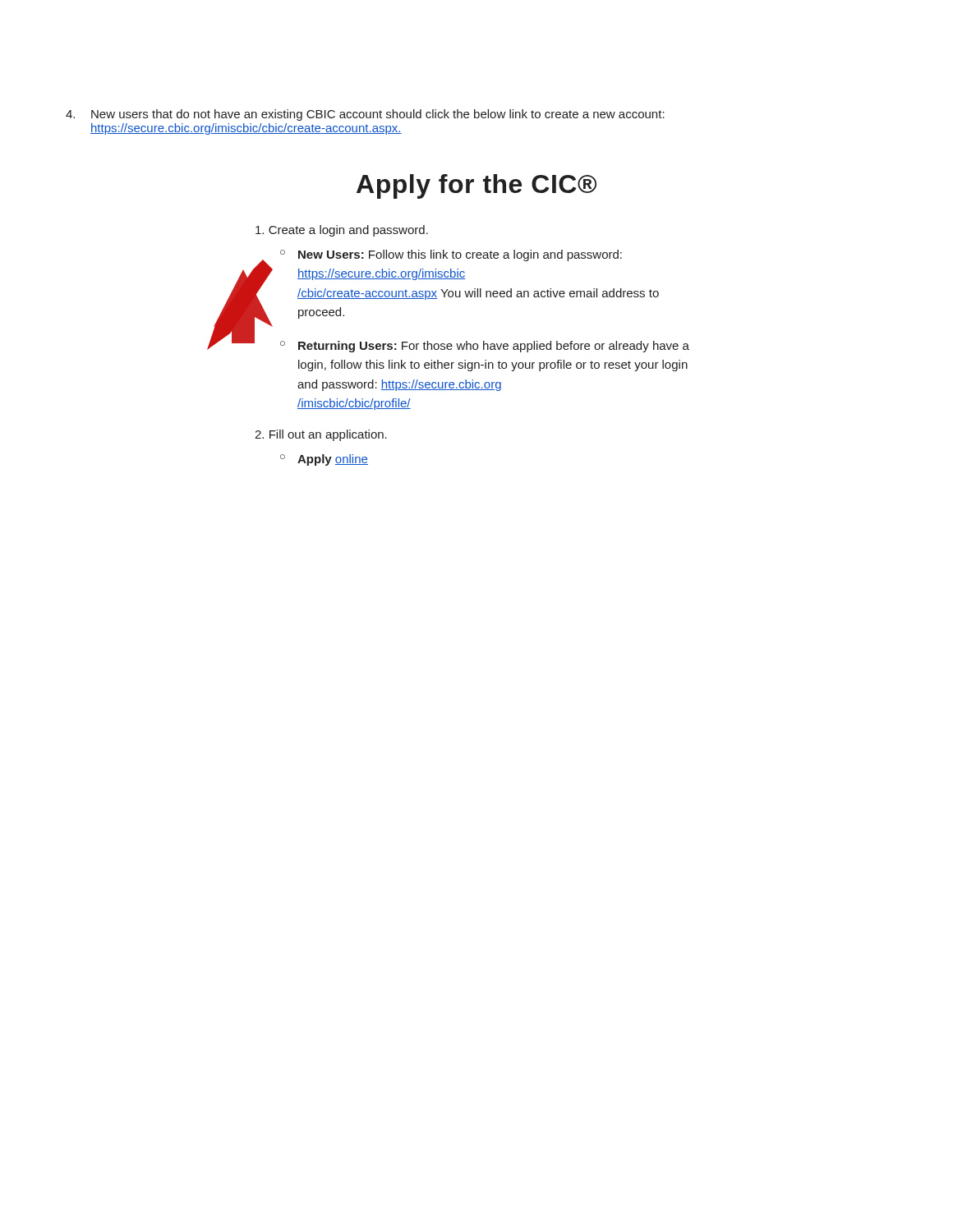Find the block on this page that starts "4. New users that do not have"
Viewport: 953px width, 1232px height.
(x=476, y=121)
